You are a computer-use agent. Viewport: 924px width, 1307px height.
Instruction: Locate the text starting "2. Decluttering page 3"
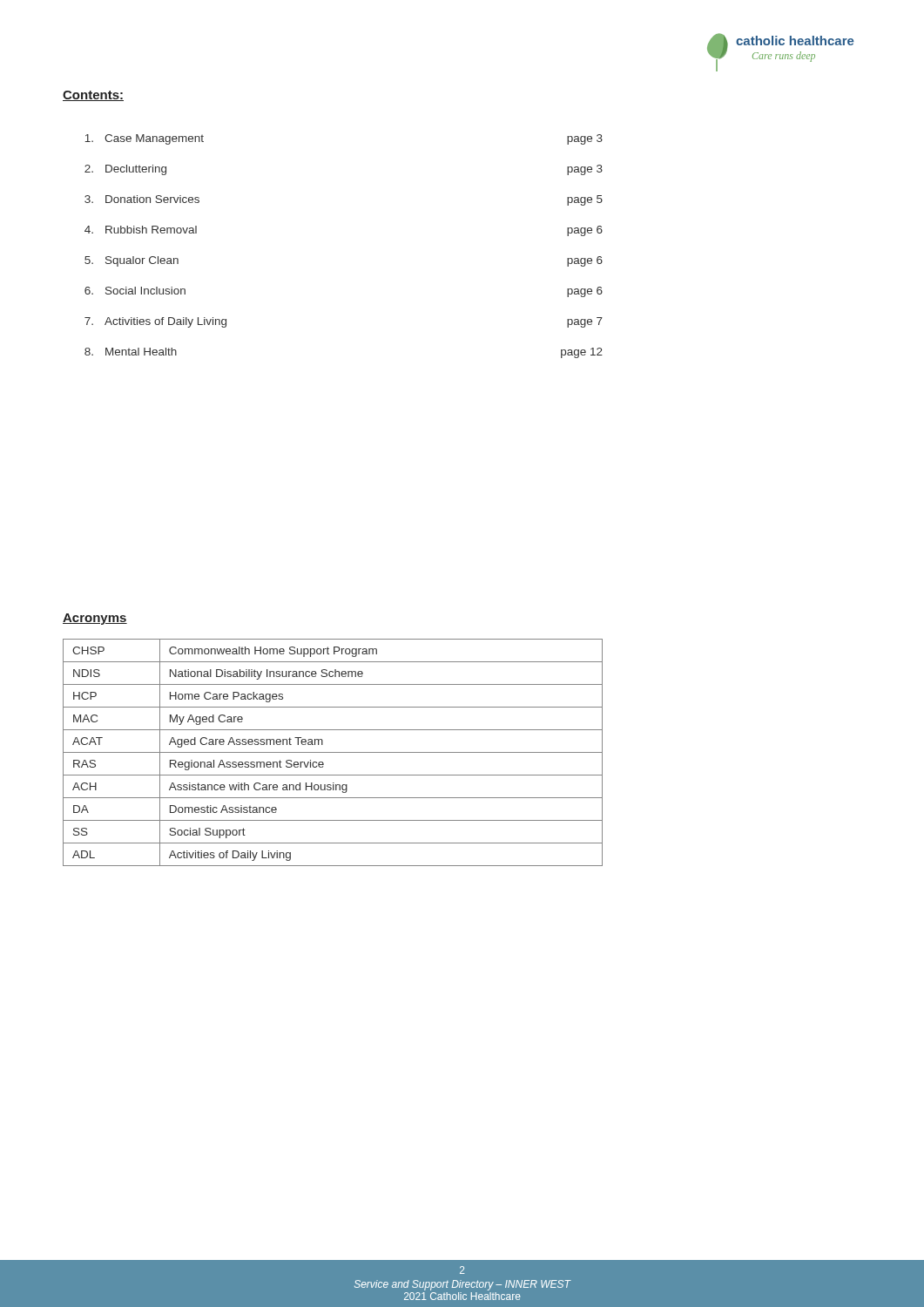click(x=133, y=169)
